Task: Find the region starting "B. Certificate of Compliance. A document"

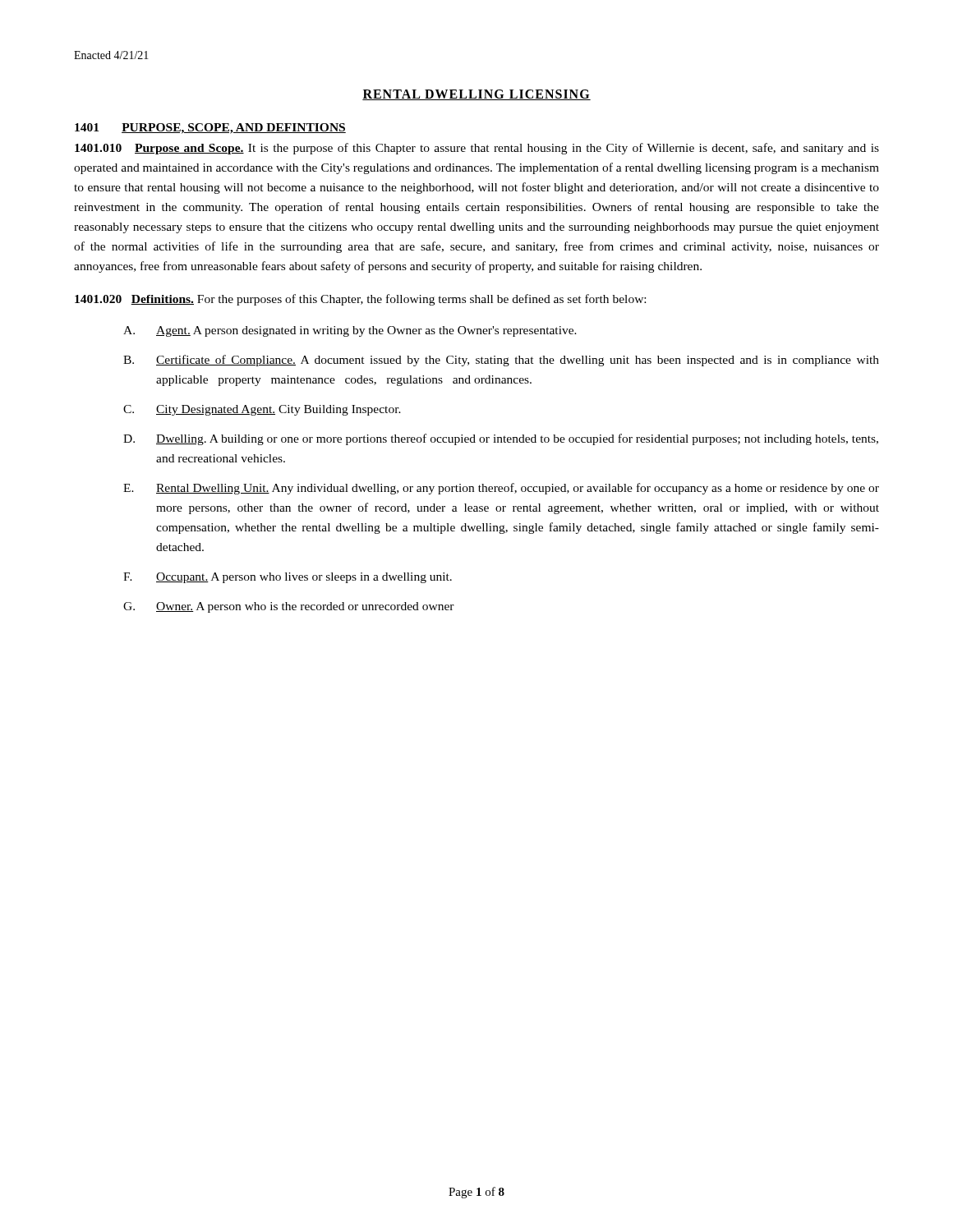Action: pyautogui.click(x=501, y=370)
